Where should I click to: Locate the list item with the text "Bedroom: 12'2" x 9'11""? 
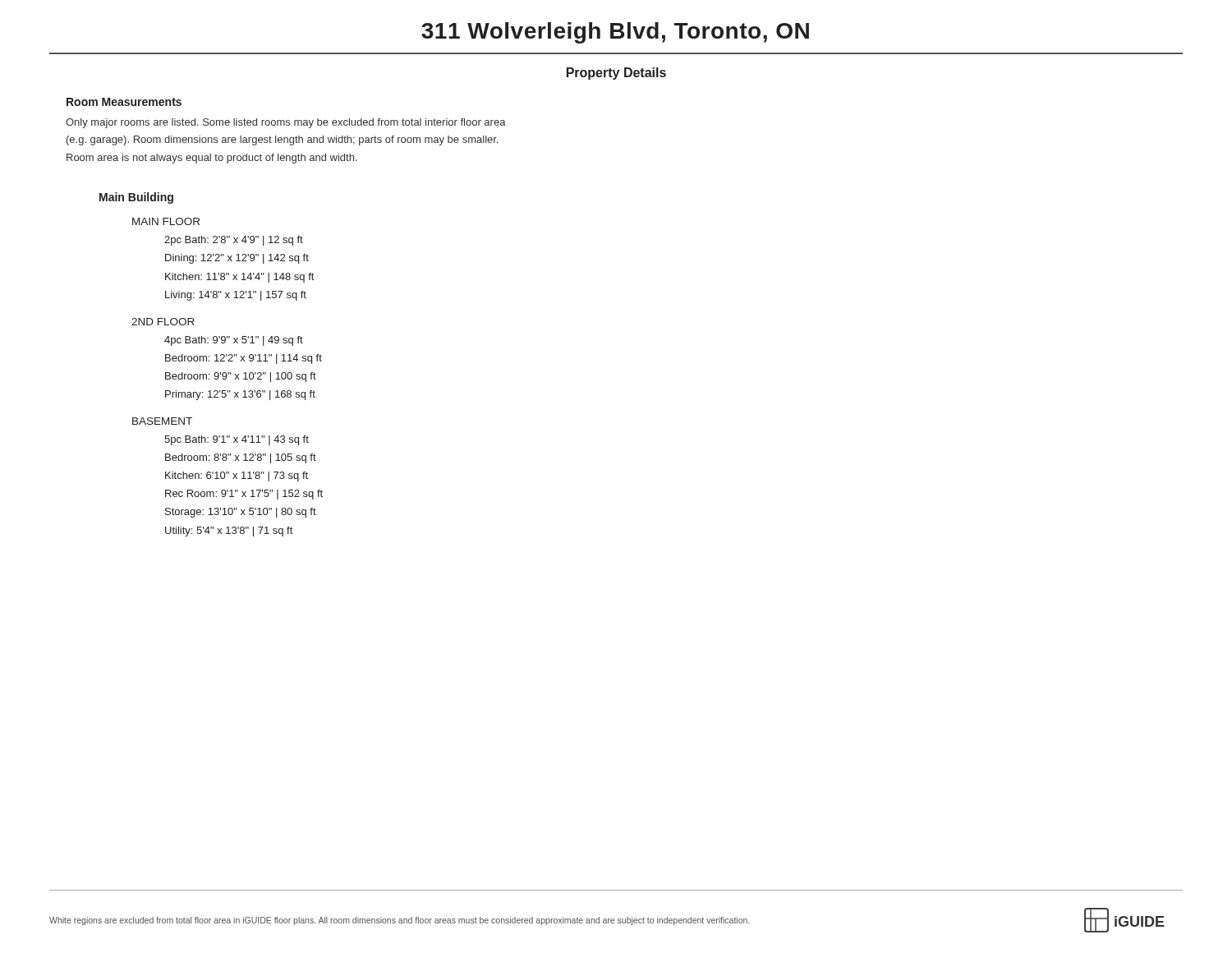[243, 358]
